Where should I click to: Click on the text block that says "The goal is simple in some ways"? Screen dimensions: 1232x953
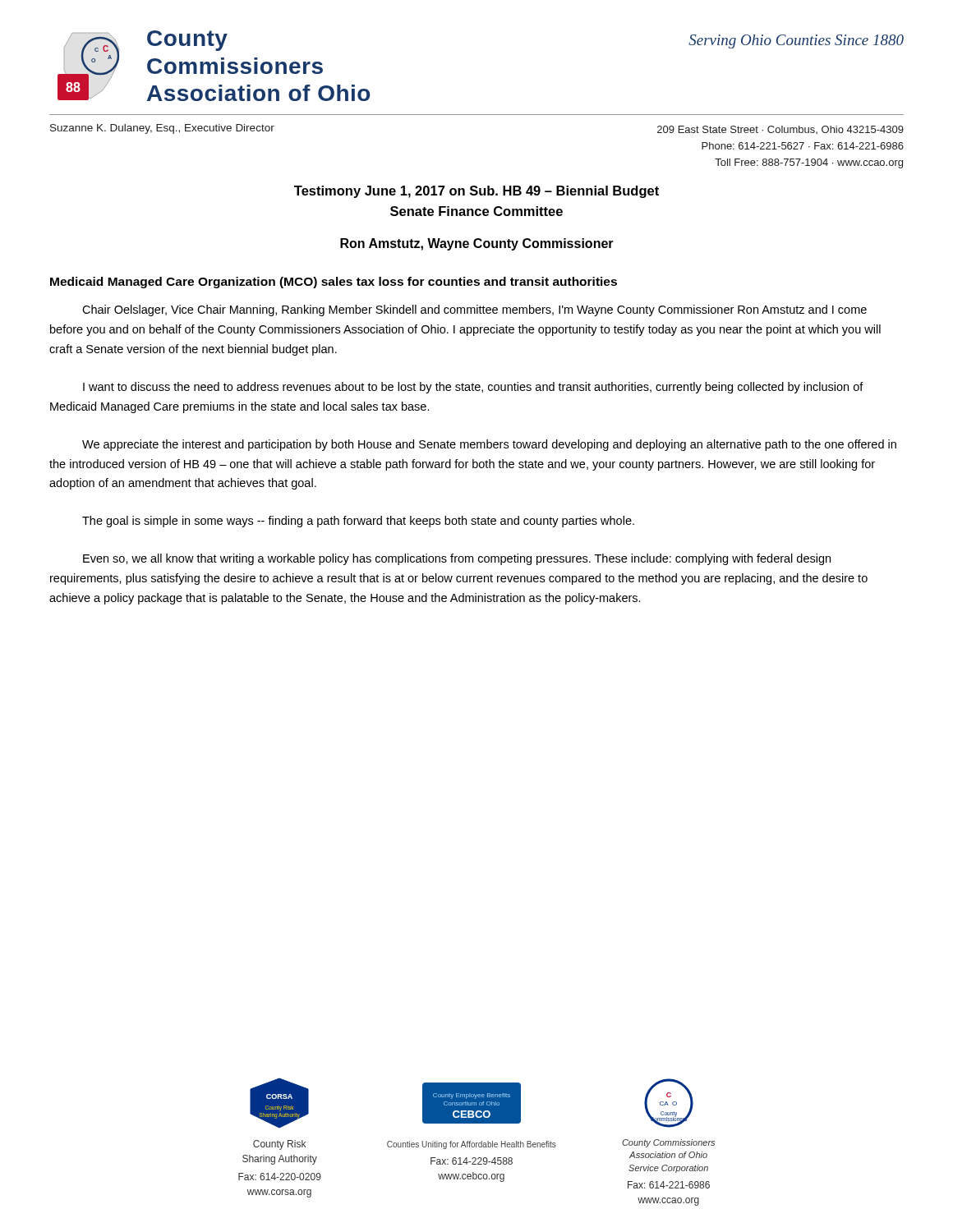point(476,522)
